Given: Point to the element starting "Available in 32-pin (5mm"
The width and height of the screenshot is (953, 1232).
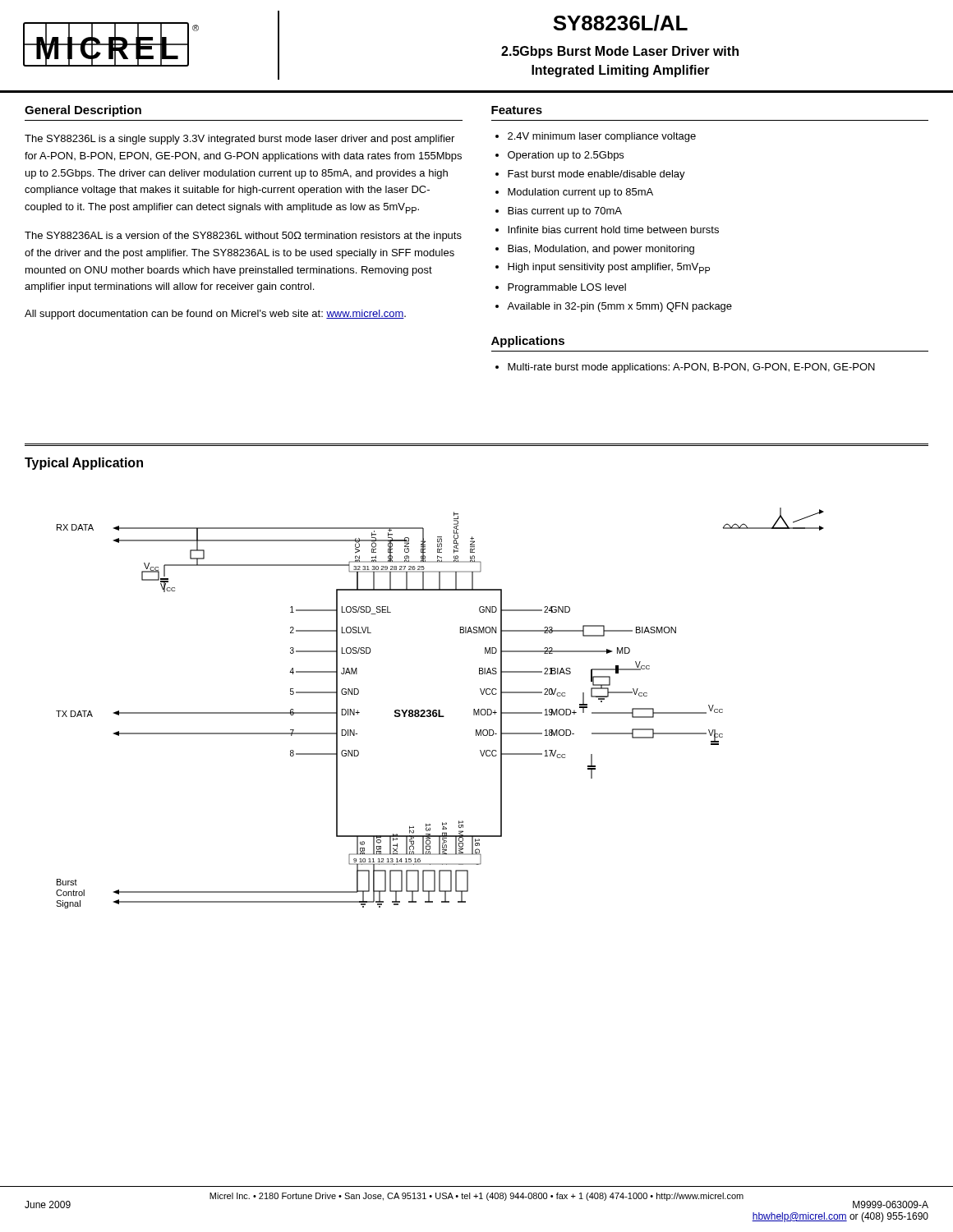Looking at the screenshot, I should 620,306.
